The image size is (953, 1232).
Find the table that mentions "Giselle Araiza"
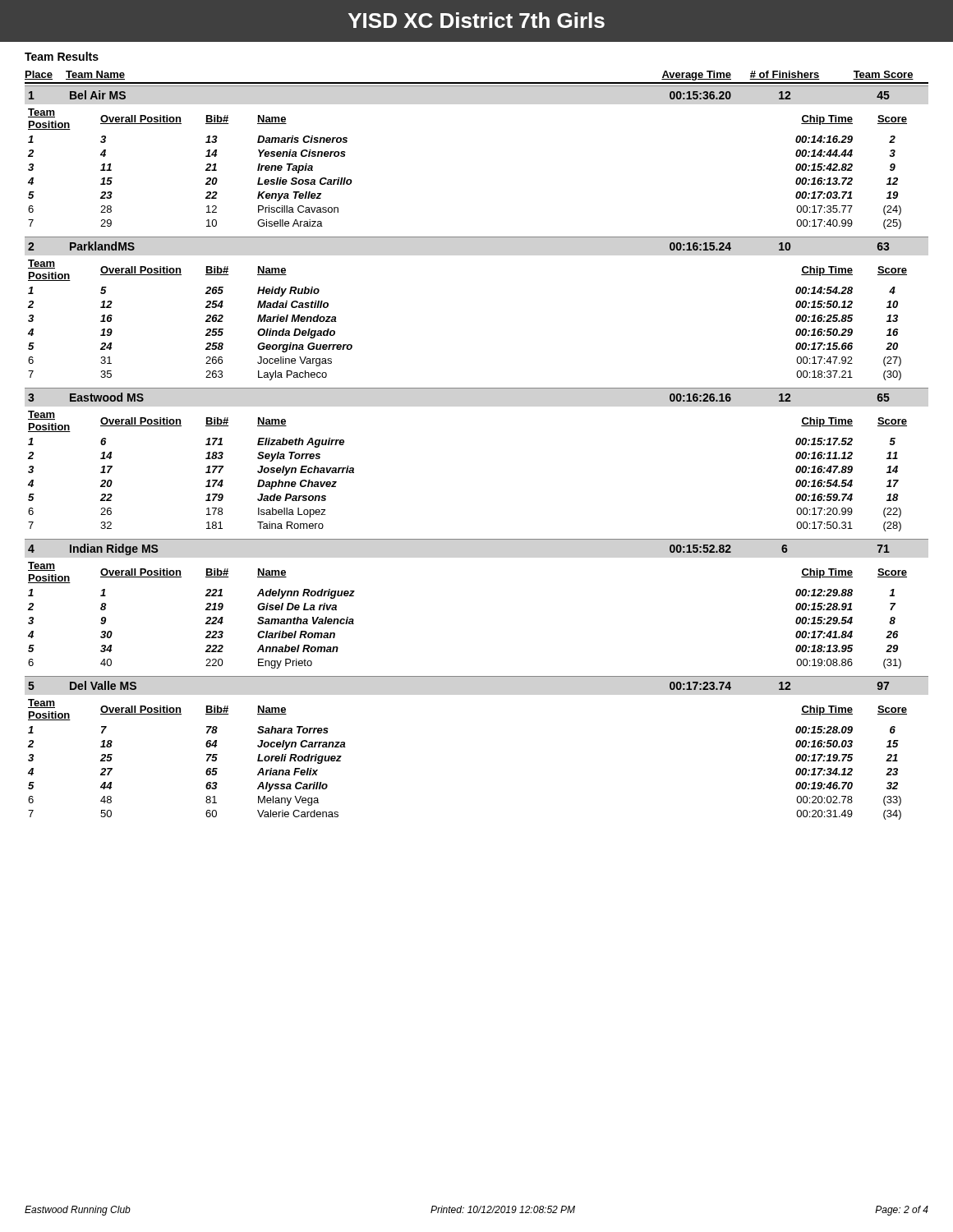tap(476, 158)
